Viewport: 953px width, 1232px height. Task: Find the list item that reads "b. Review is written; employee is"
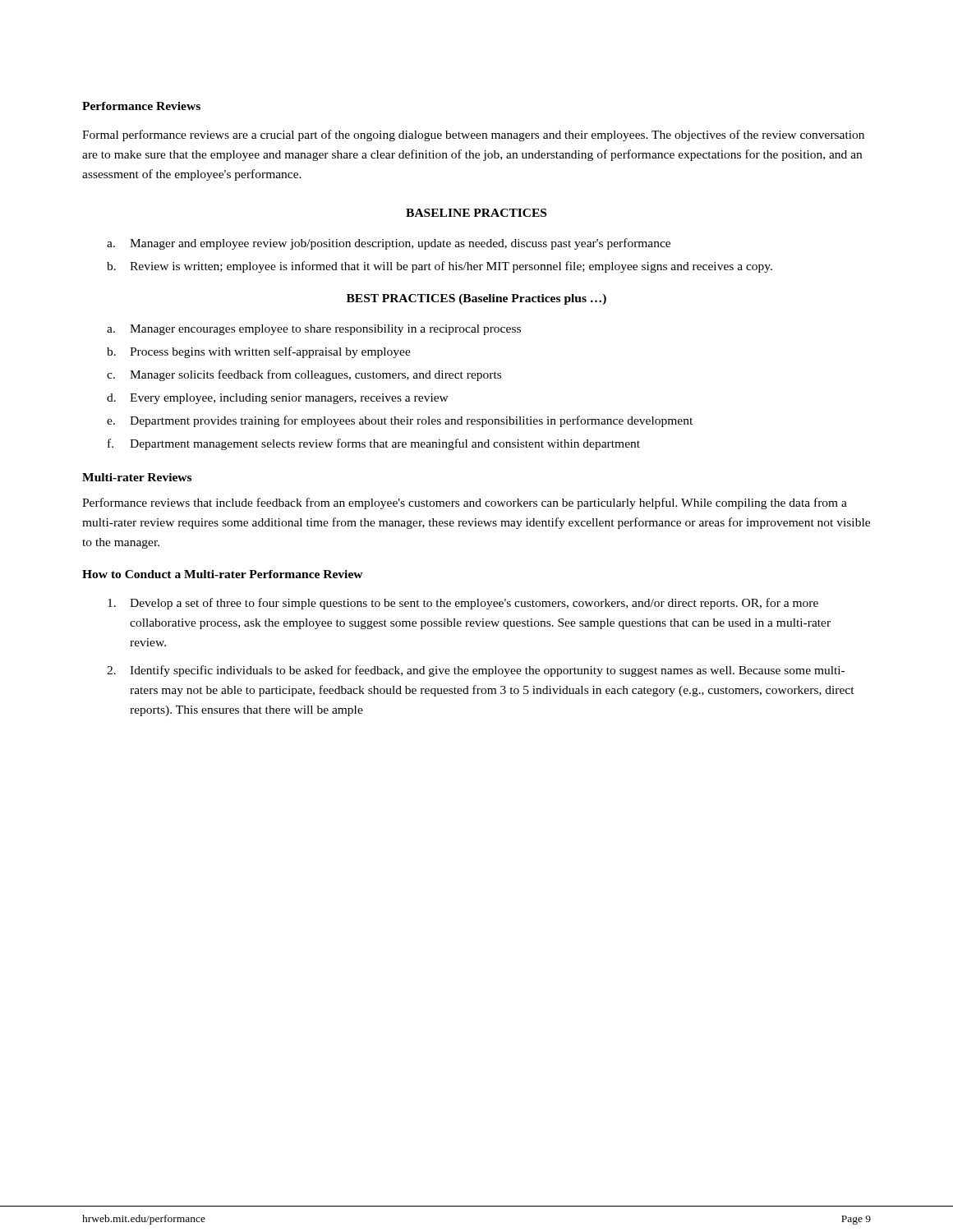pos(489,266)
